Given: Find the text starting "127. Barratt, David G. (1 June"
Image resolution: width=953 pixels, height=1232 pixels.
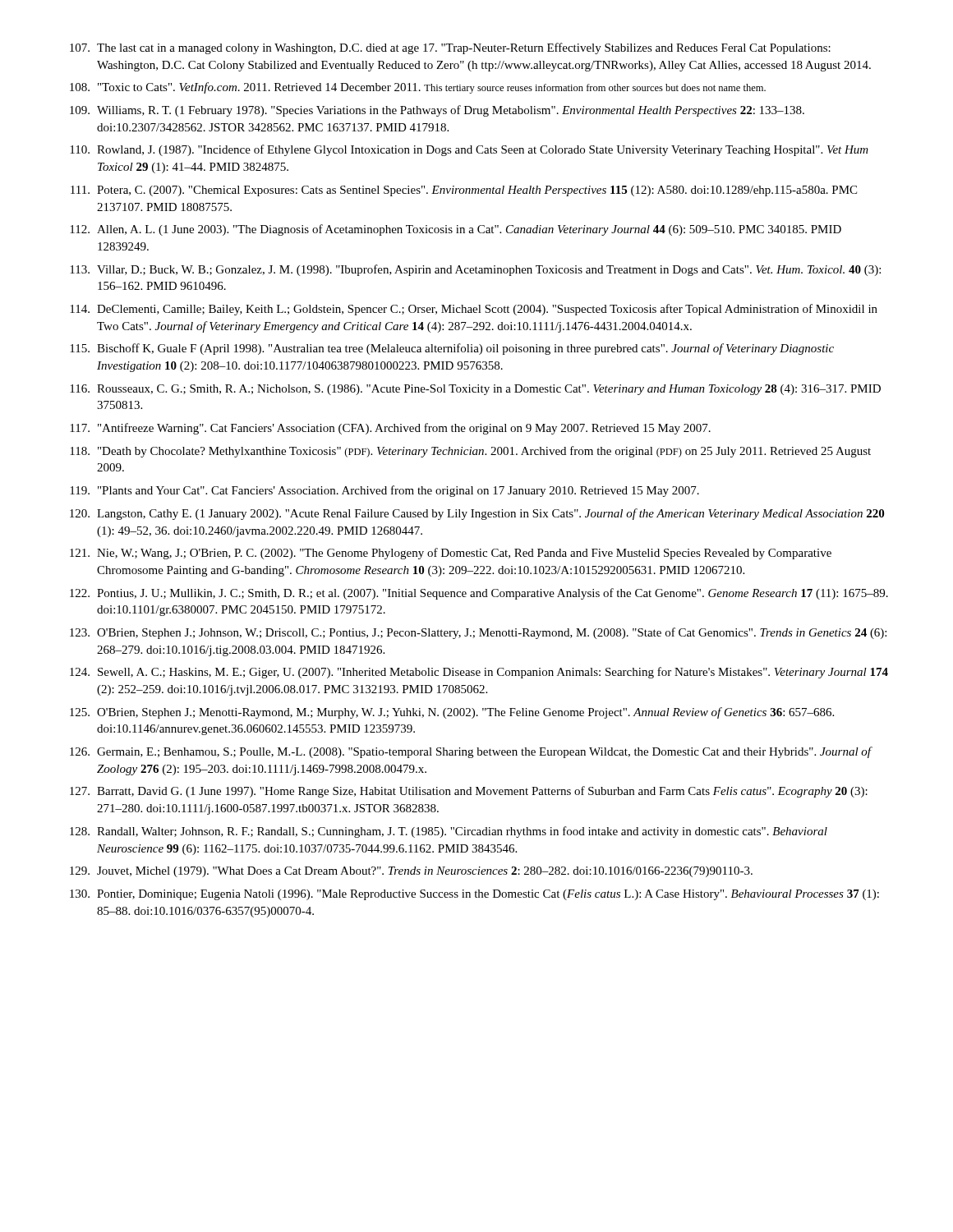Looking at the screenshot, I should (x=476, y=800).
